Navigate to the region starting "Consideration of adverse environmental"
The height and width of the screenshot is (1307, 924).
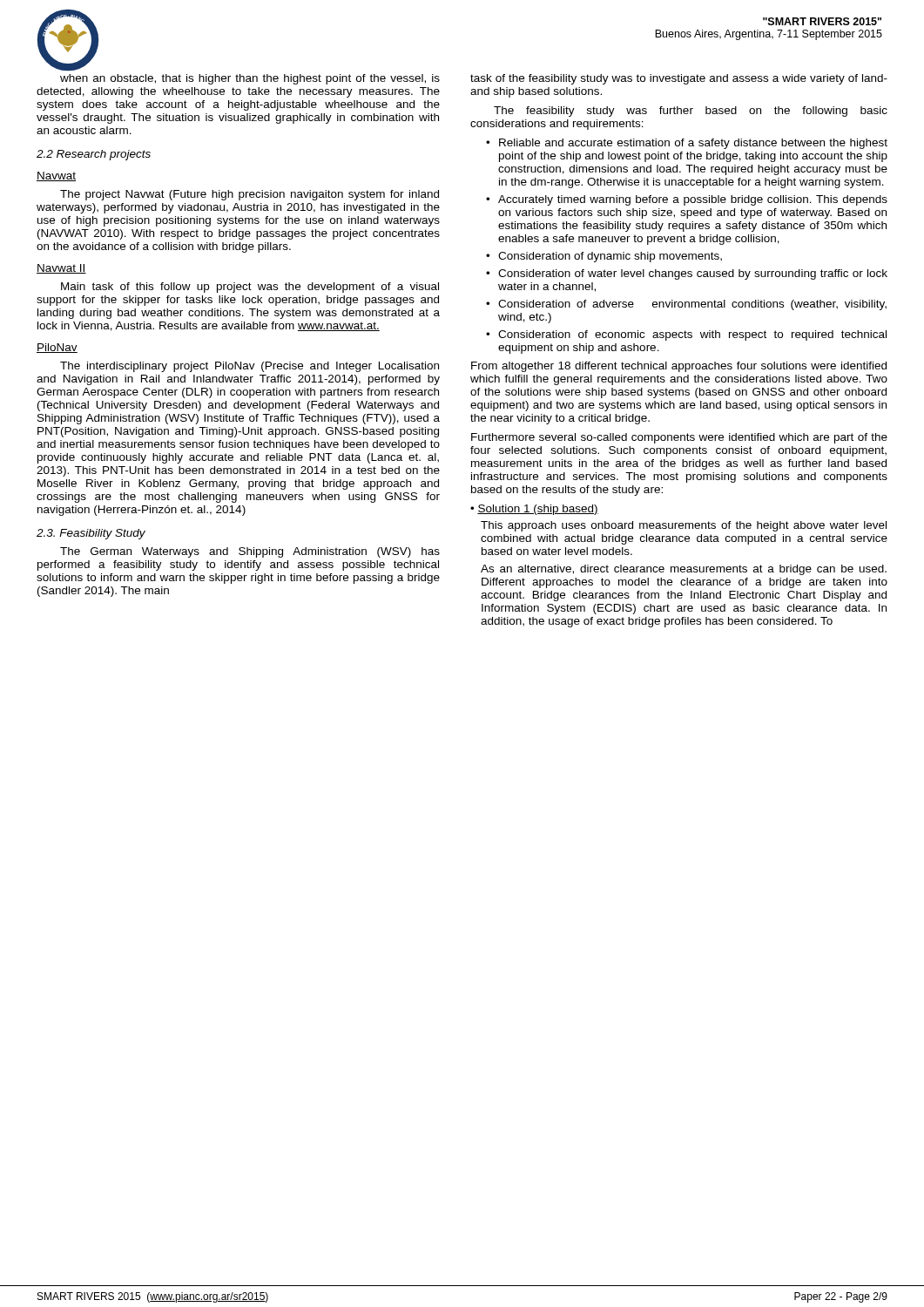pyautogui.click(x=693, y=310)
